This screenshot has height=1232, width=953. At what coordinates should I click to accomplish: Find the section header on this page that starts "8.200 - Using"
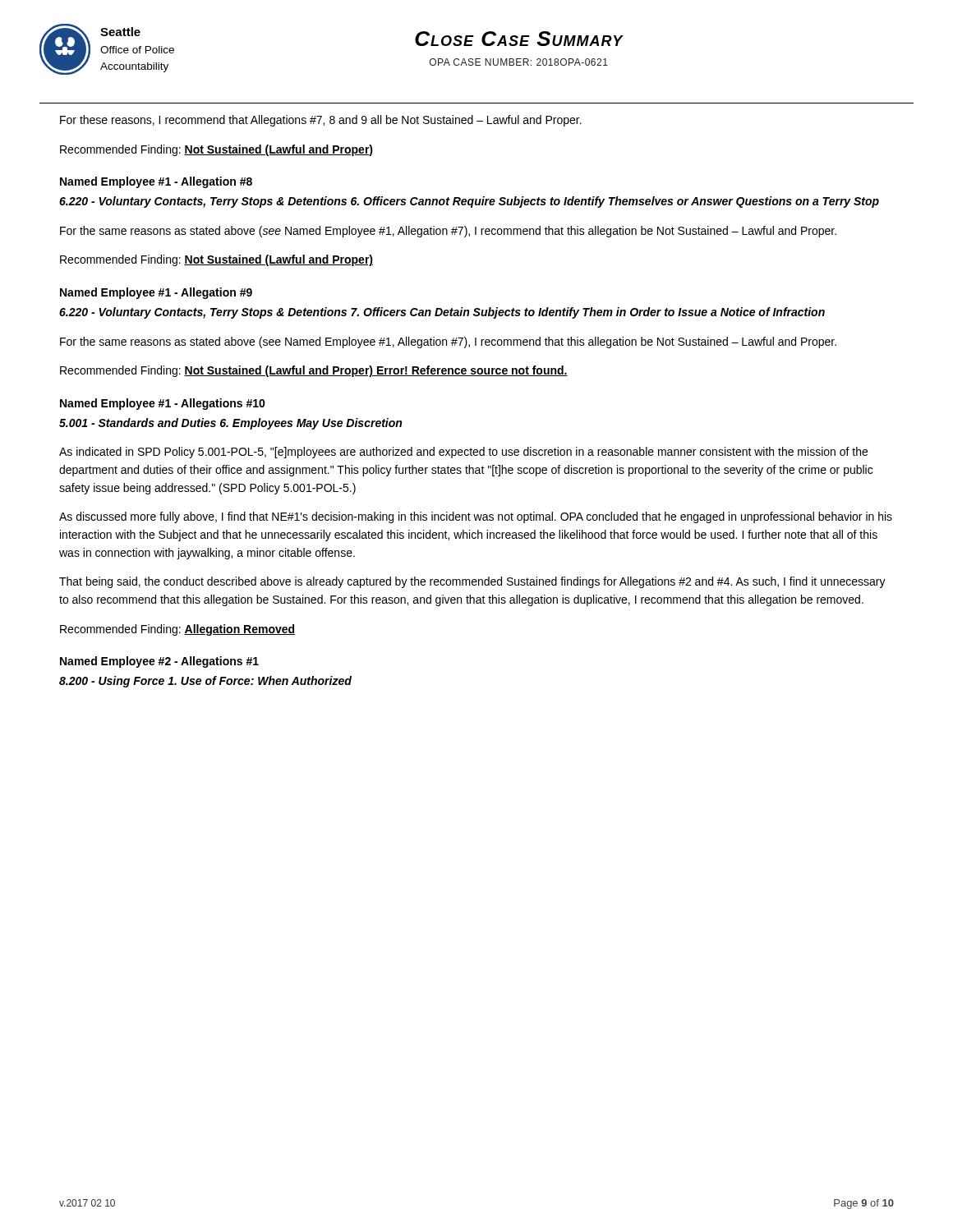(205, 682)
